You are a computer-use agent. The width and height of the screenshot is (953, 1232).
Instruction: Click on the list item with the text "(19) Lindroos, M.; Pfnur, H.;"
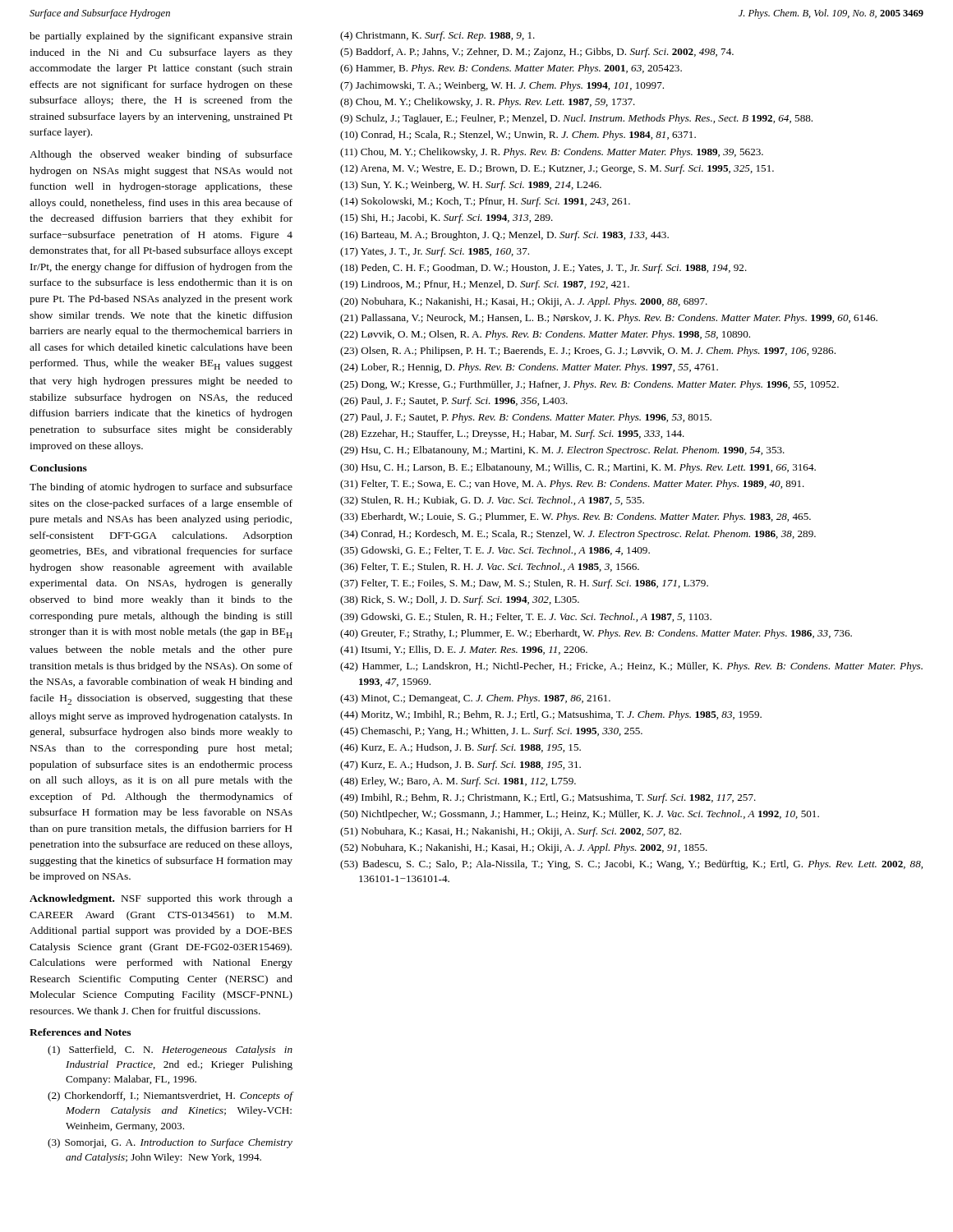click(x=632, y=285)
